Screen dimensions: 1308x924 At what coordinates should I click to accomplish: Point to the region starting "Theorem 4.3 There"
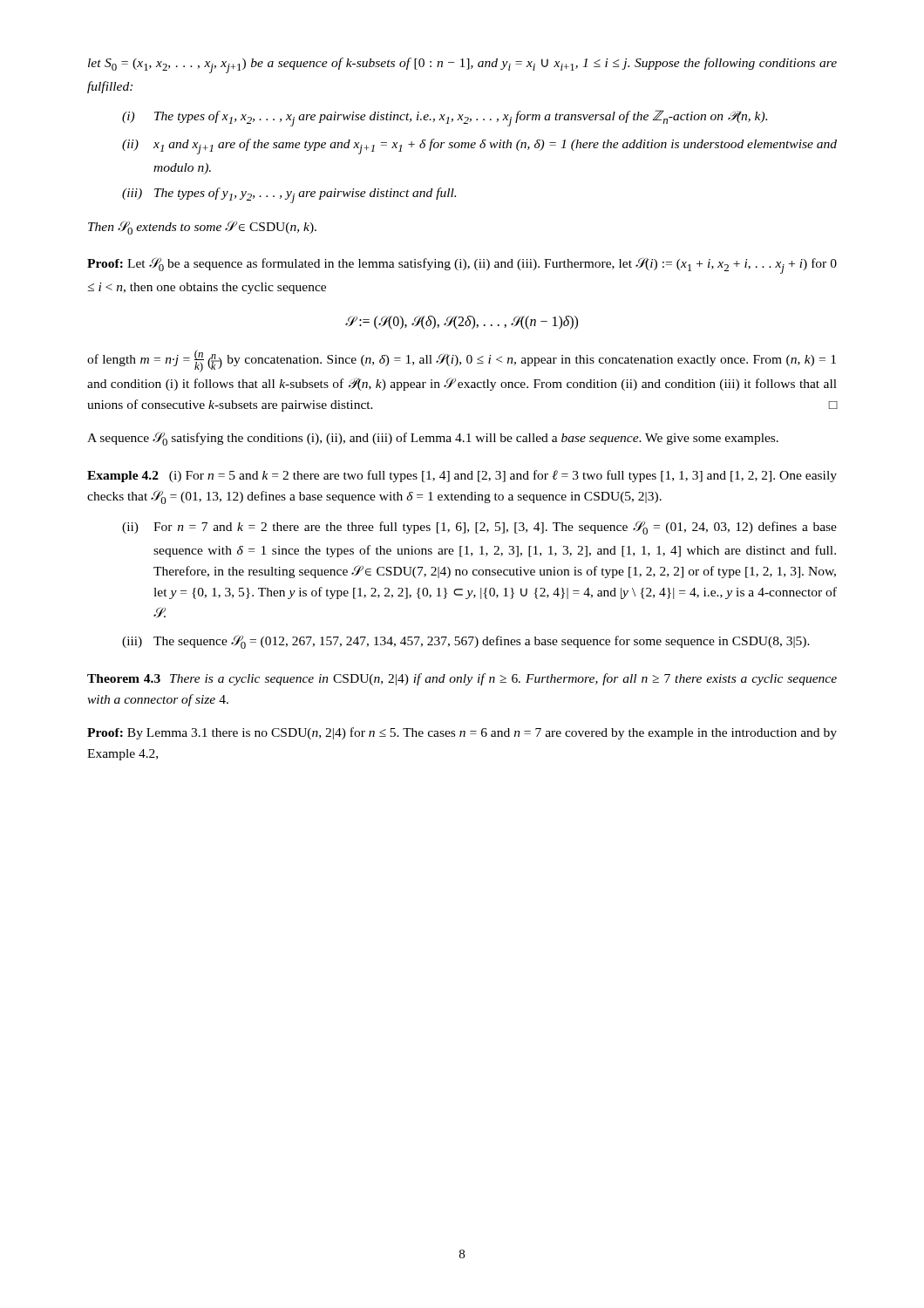click(x=462, y=688)
